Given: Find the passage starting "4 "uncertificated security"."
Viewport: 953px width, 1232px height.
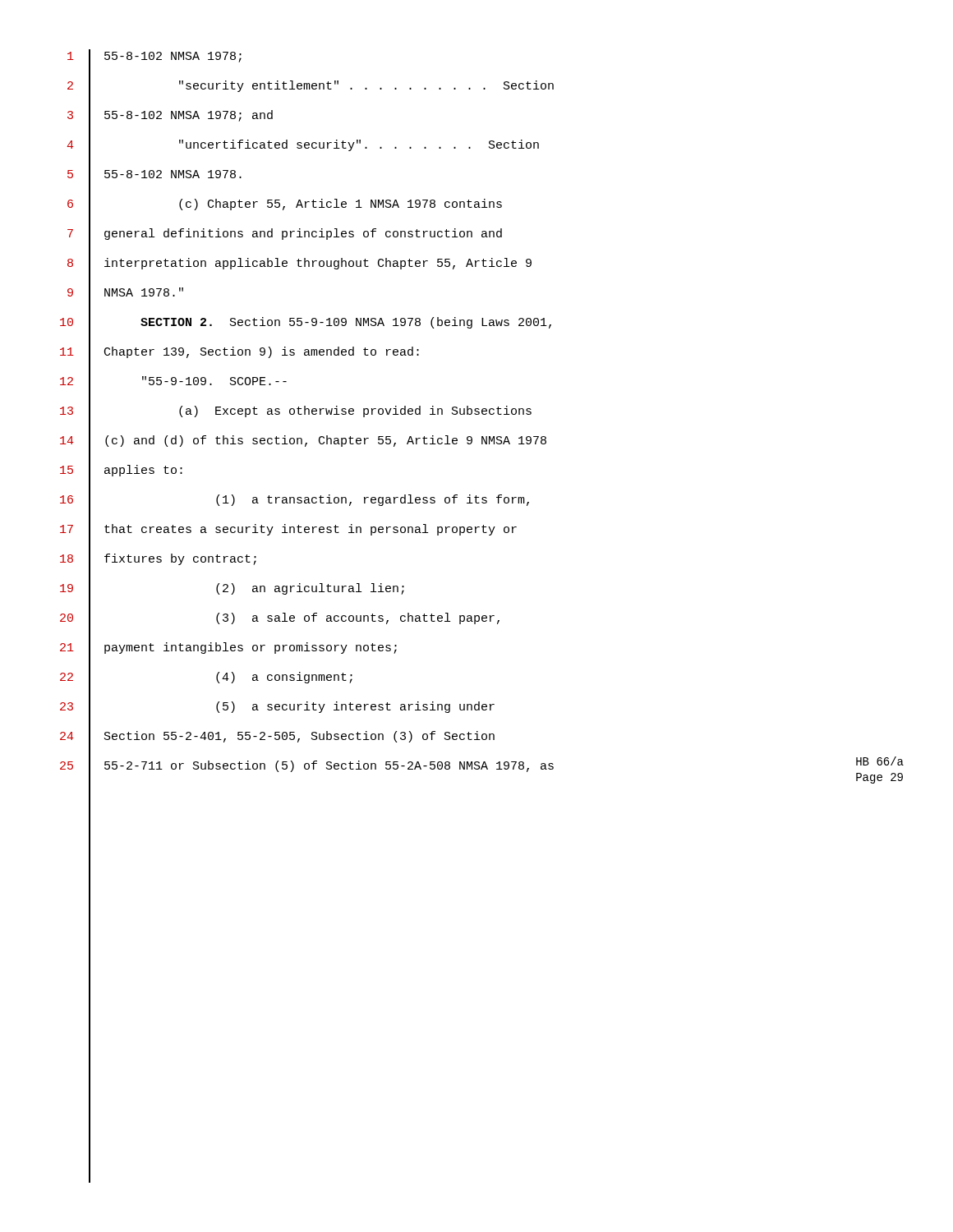Looking at the screenshot, I should (x=452, y=146).
